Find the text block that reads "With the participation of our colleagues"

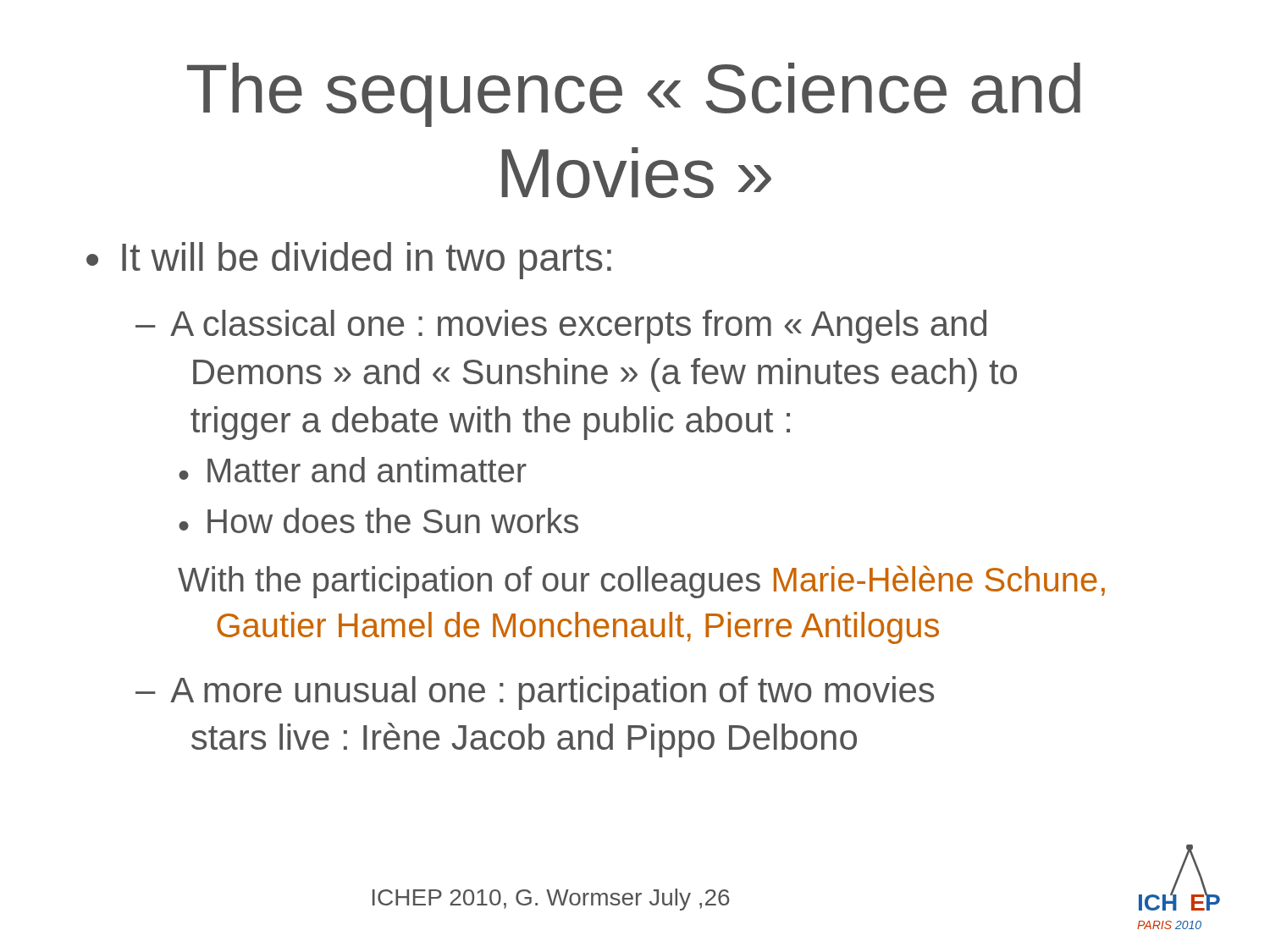643,602
